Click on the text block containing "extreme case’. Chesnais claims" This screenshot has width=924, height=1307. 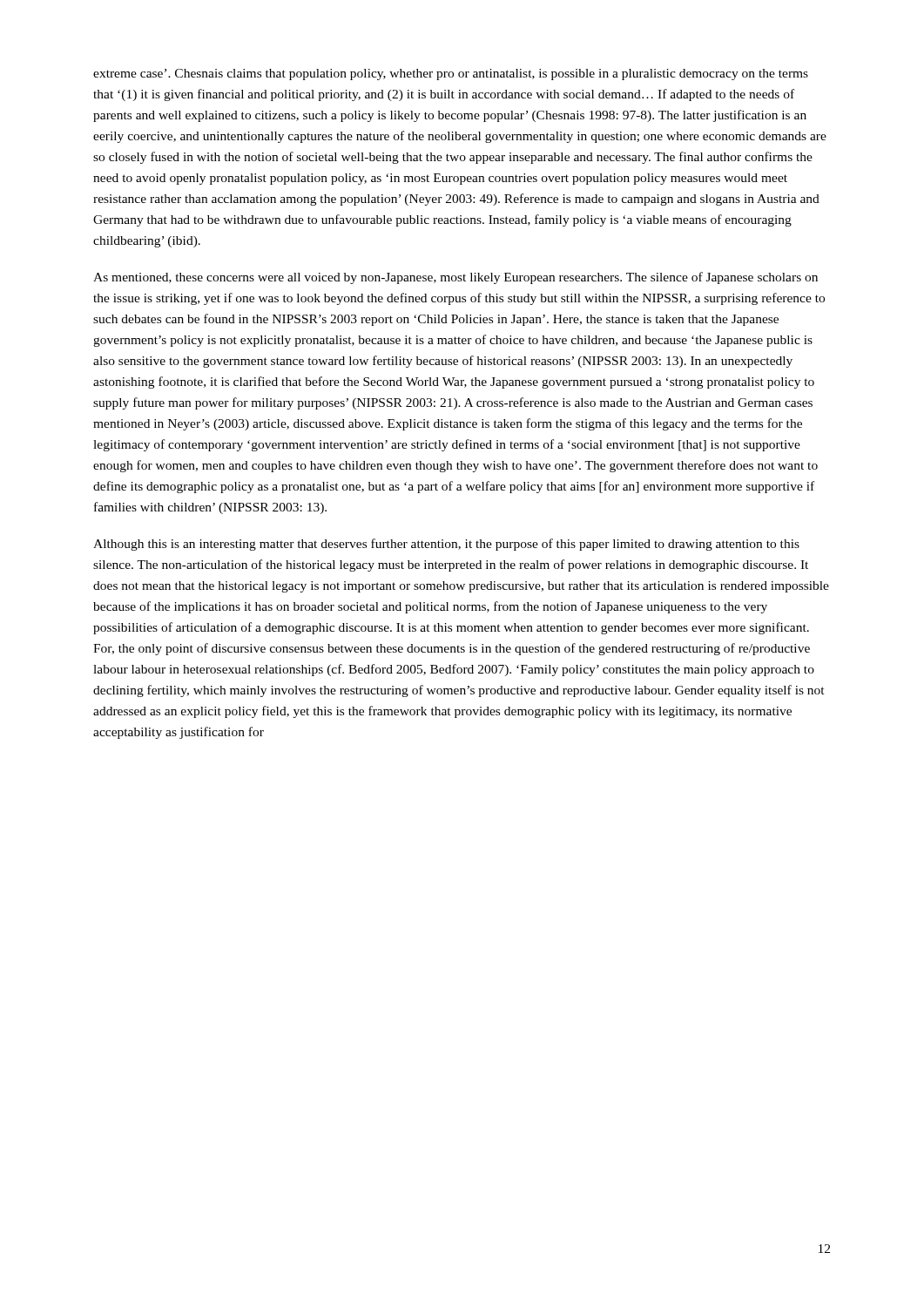coord(460,156)
